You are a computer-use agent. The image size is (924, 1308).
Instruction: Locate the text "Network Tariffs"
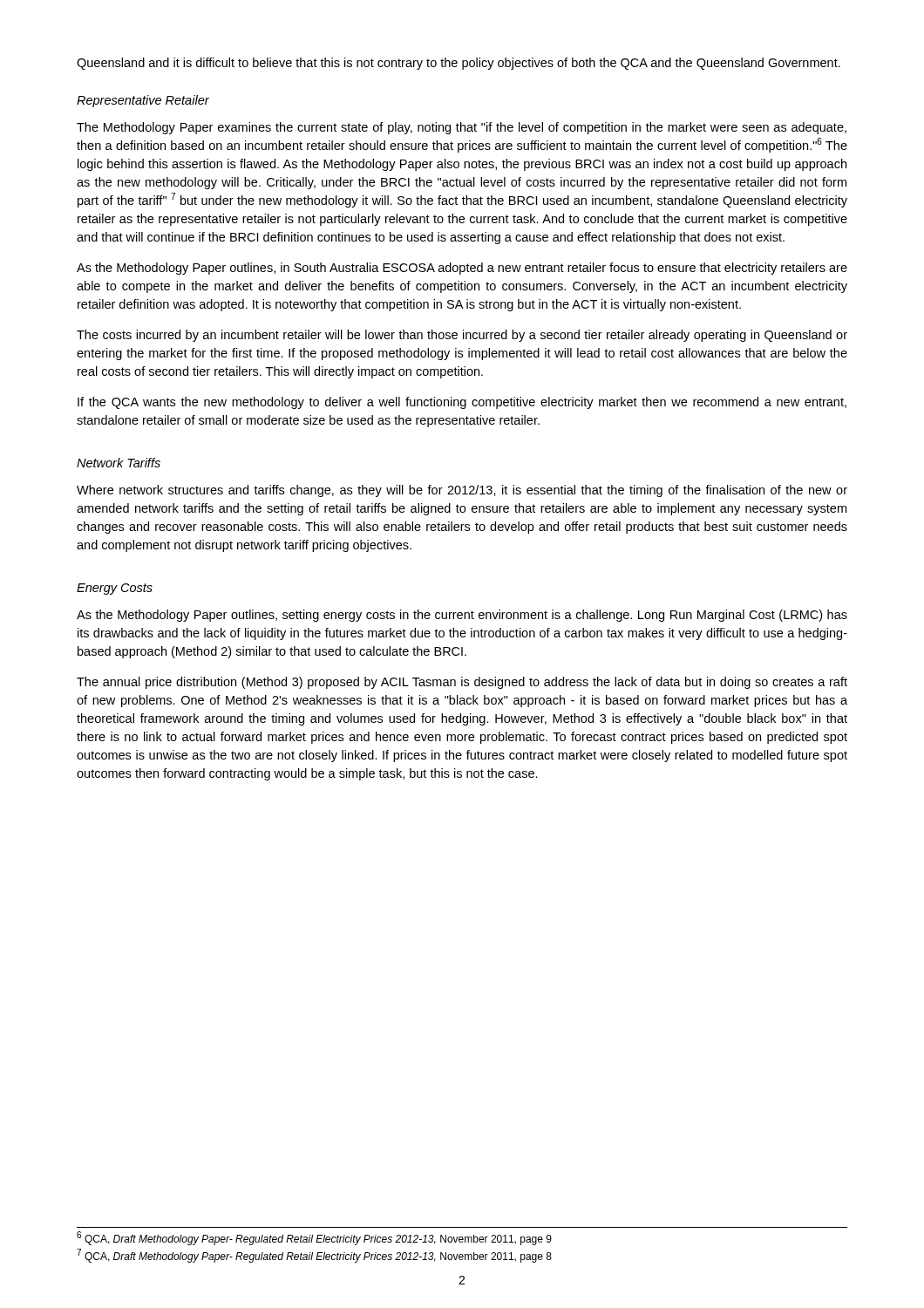(119, 463)
